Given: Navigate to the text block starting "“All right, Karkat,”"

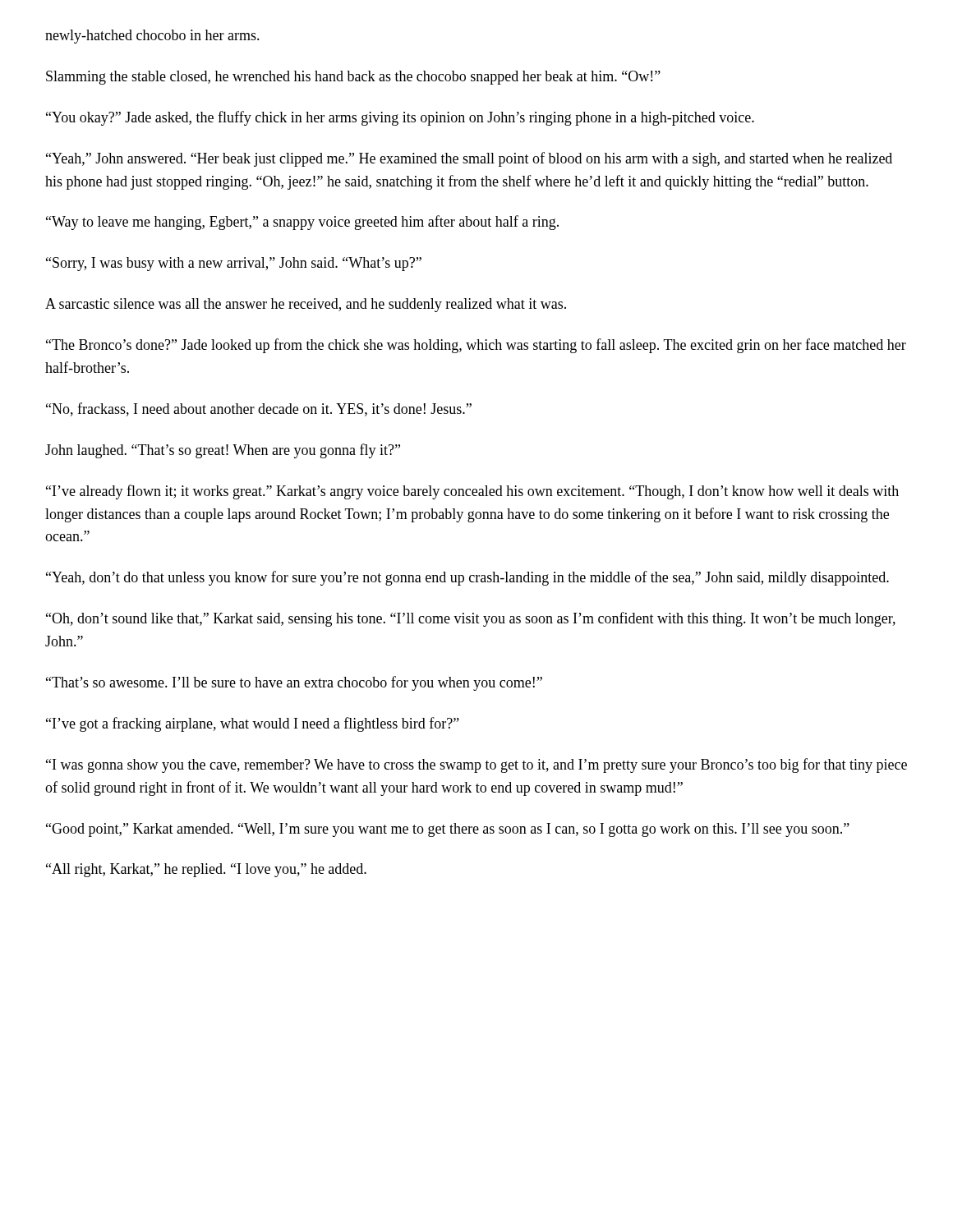Looking at the screenshot, I should click(x=206, y=869).
